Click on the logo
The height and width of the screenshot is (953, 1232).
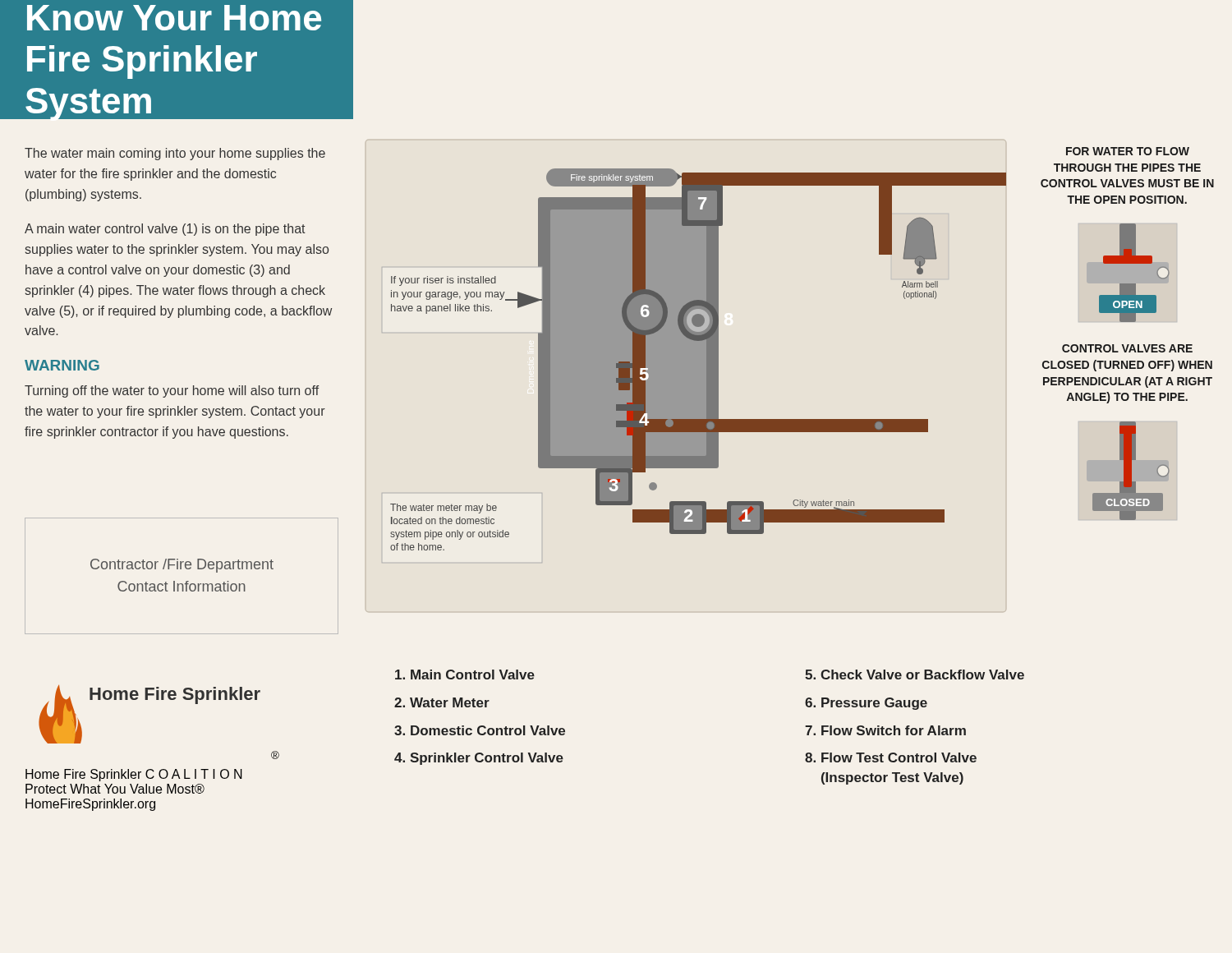click(152, 743)
